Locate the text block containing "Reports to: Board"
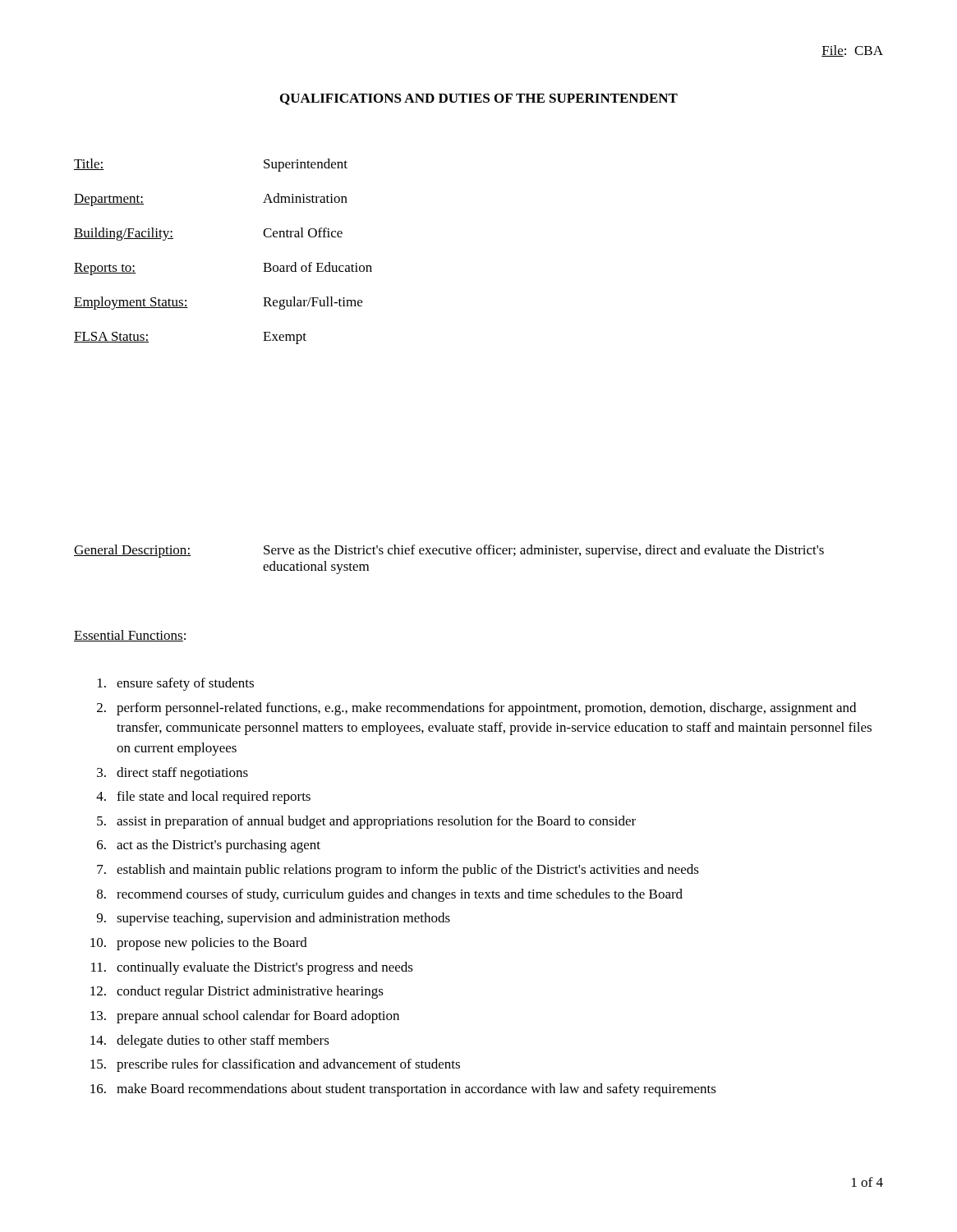The image size is (957, 1232). tap(113, 268)
